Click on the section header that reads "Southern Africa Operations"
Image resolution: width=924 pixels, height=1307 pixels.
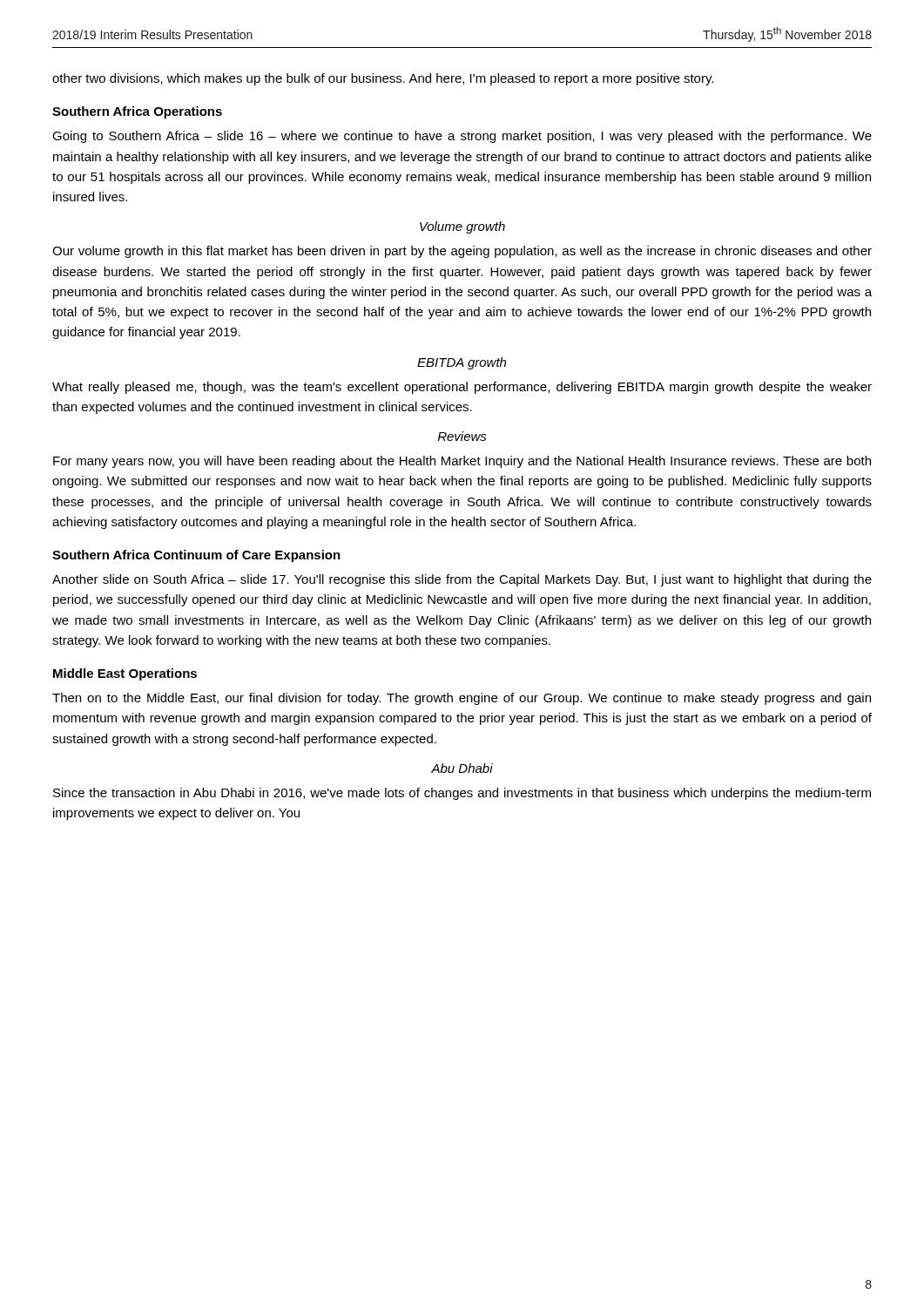[x=137, y=111]
